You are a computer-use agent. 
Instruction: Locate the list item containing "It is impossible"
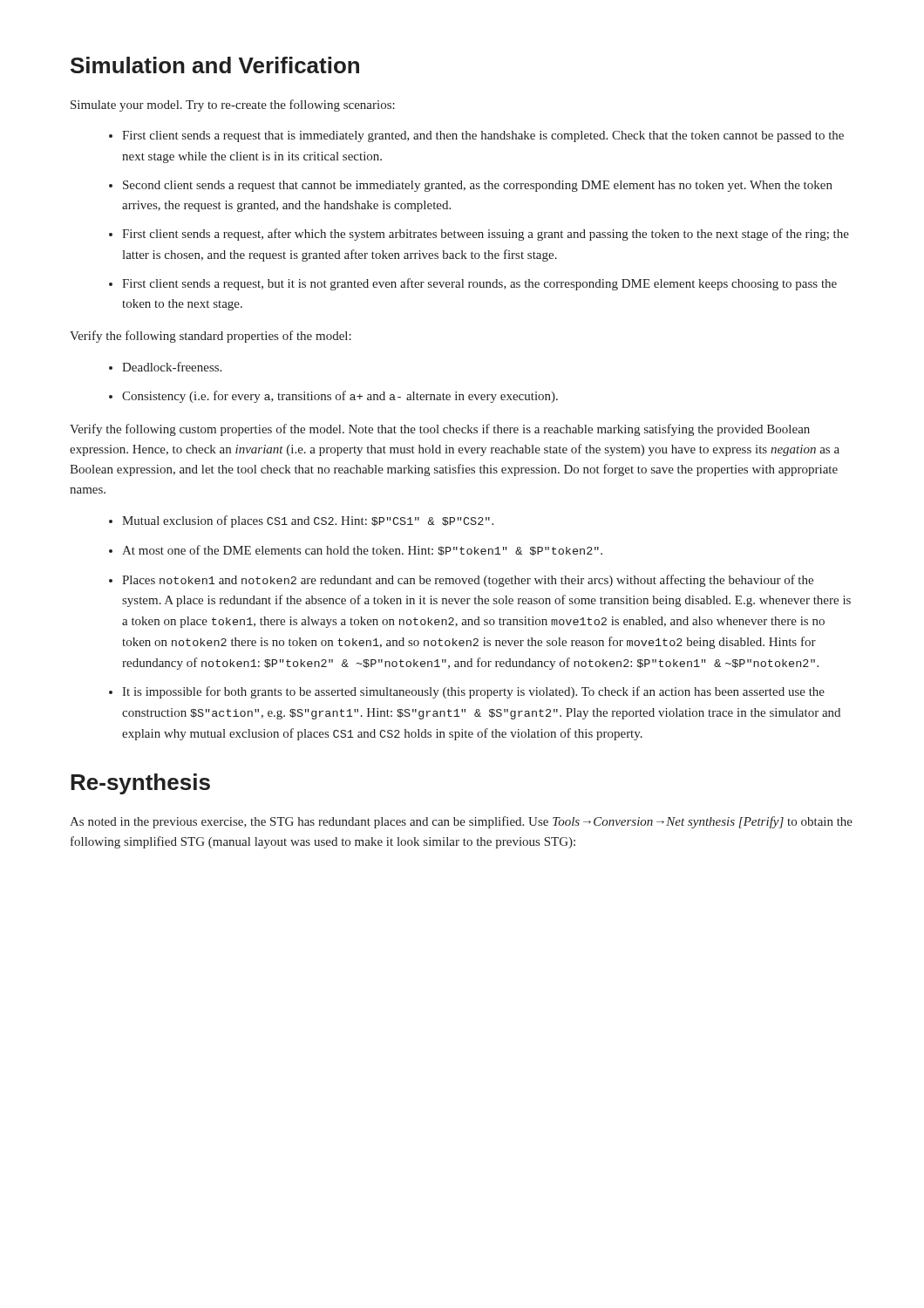pos(488,713)
